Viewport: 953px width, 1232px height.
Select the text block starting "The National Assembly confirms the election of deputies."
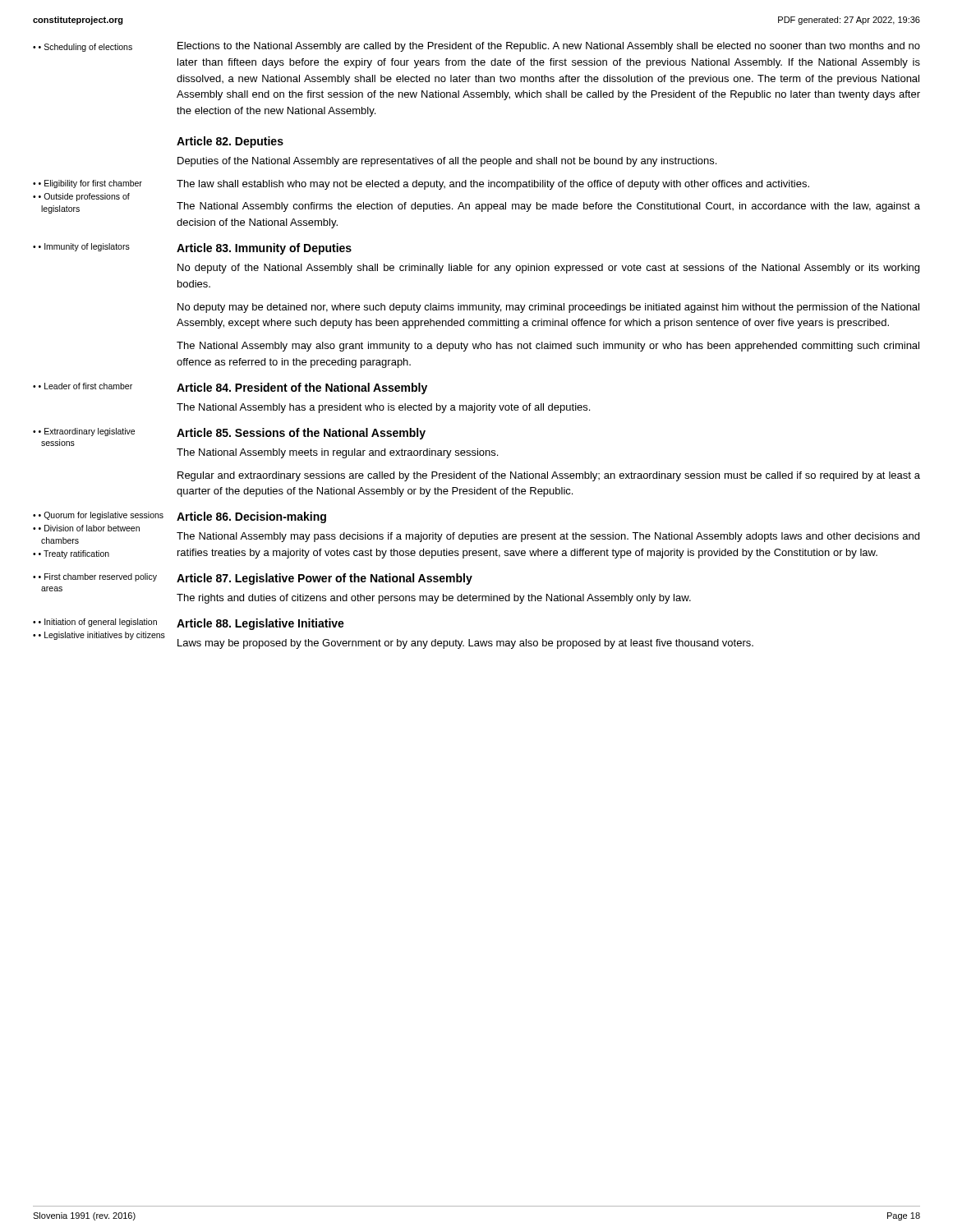[548, 214]
